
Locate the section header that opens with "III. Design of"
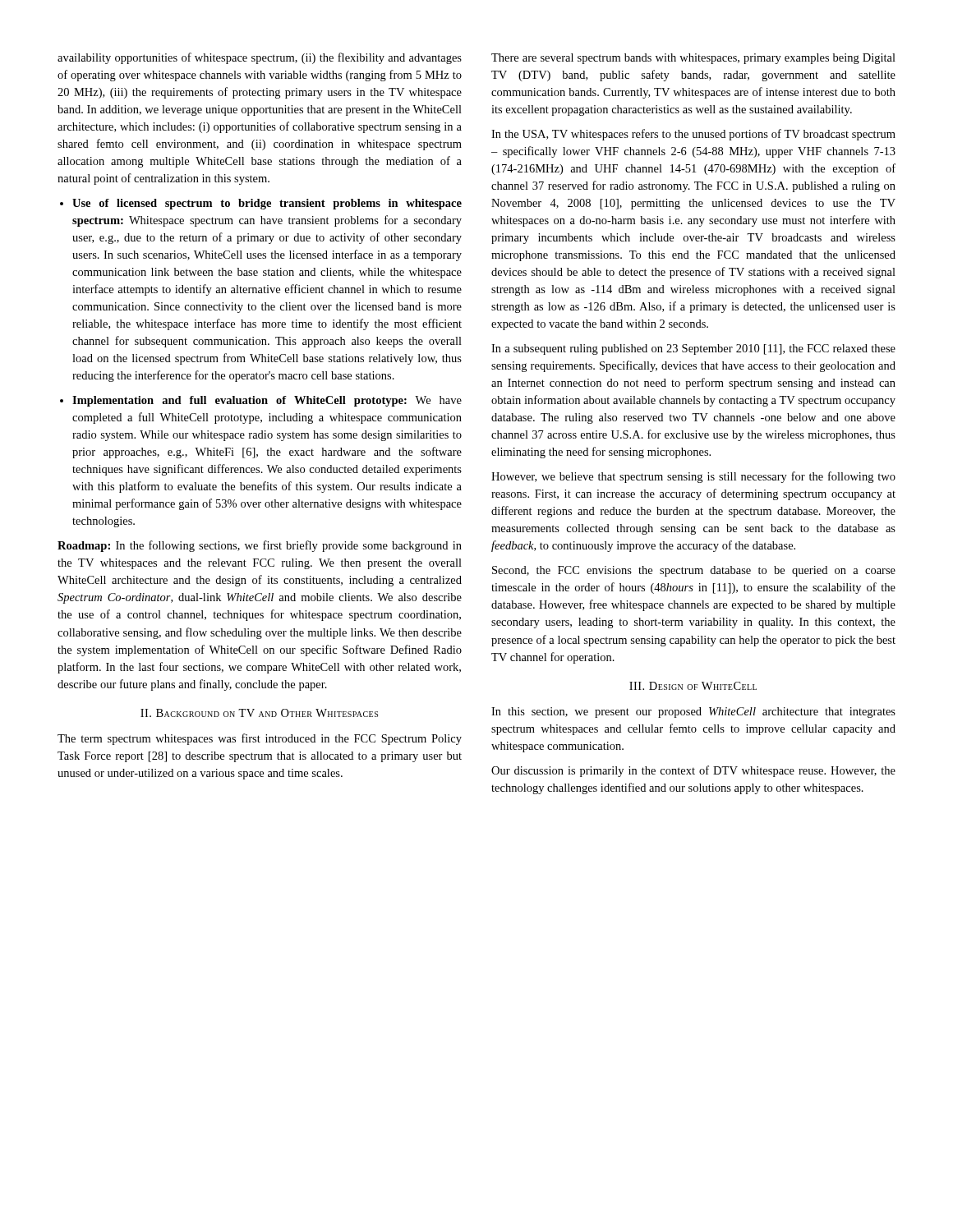tap(693, 686)
